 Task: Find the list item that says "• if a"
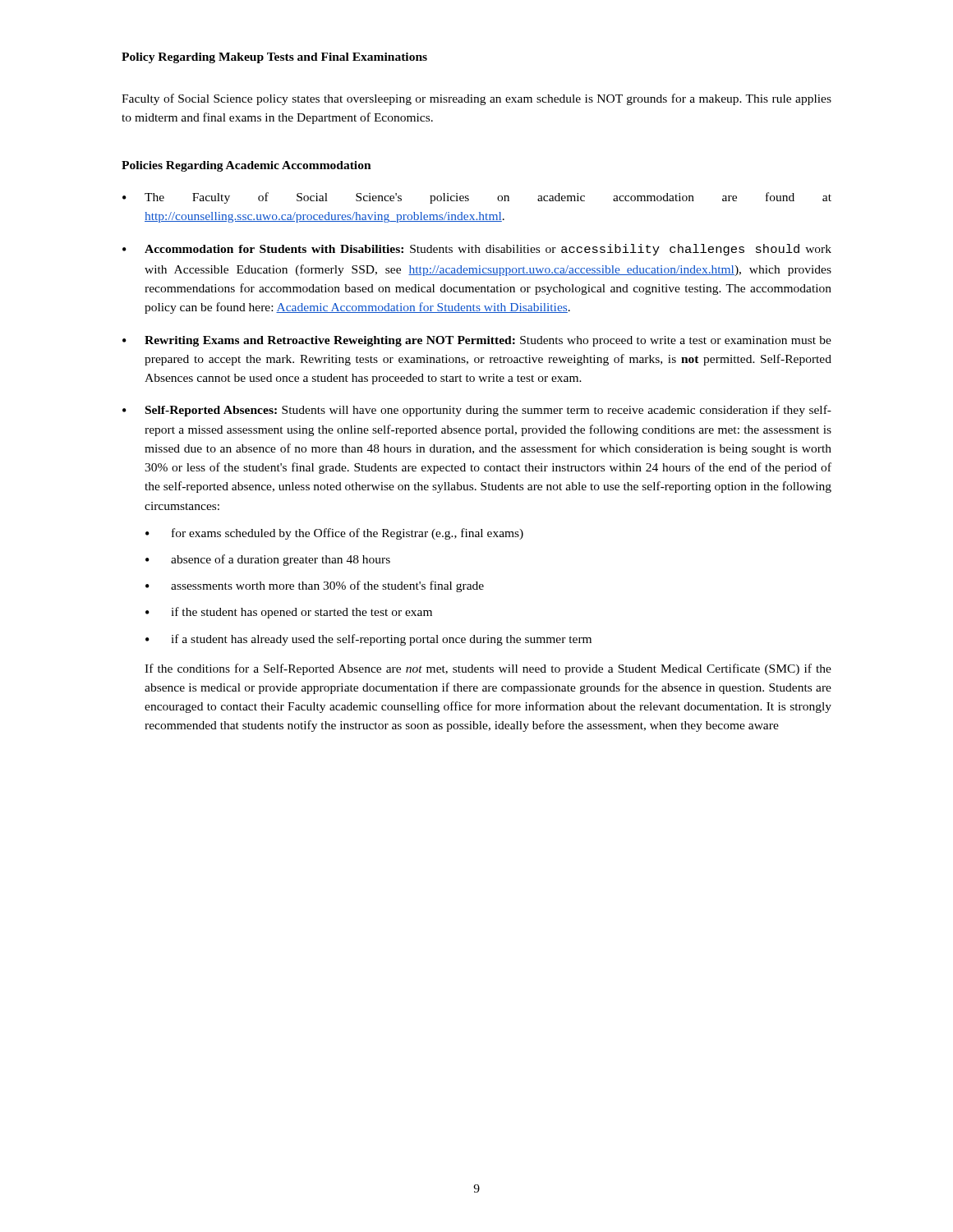point(488,639)
